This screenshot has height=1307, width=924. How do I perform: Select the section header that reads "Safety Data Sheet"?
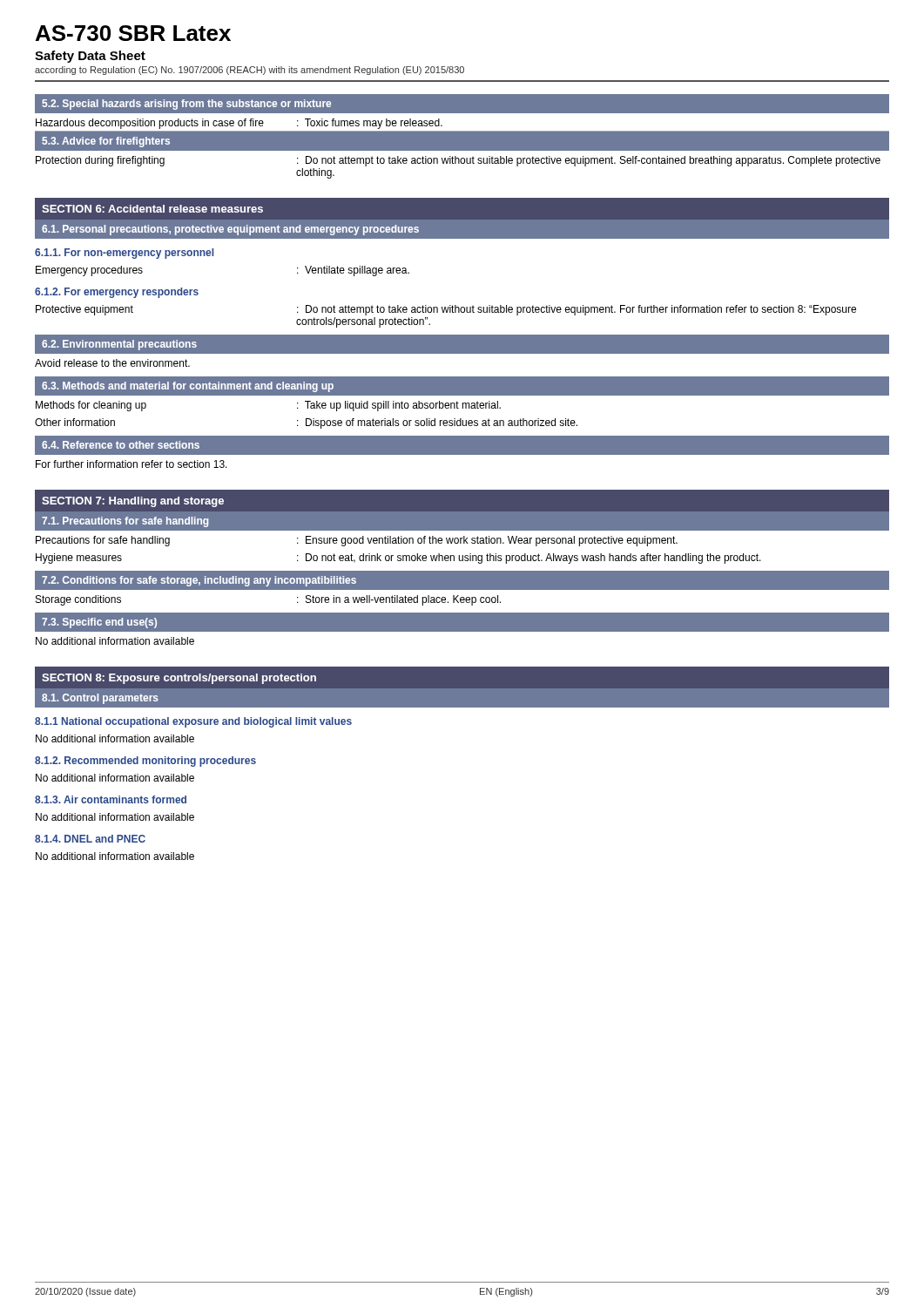(90, 55)
